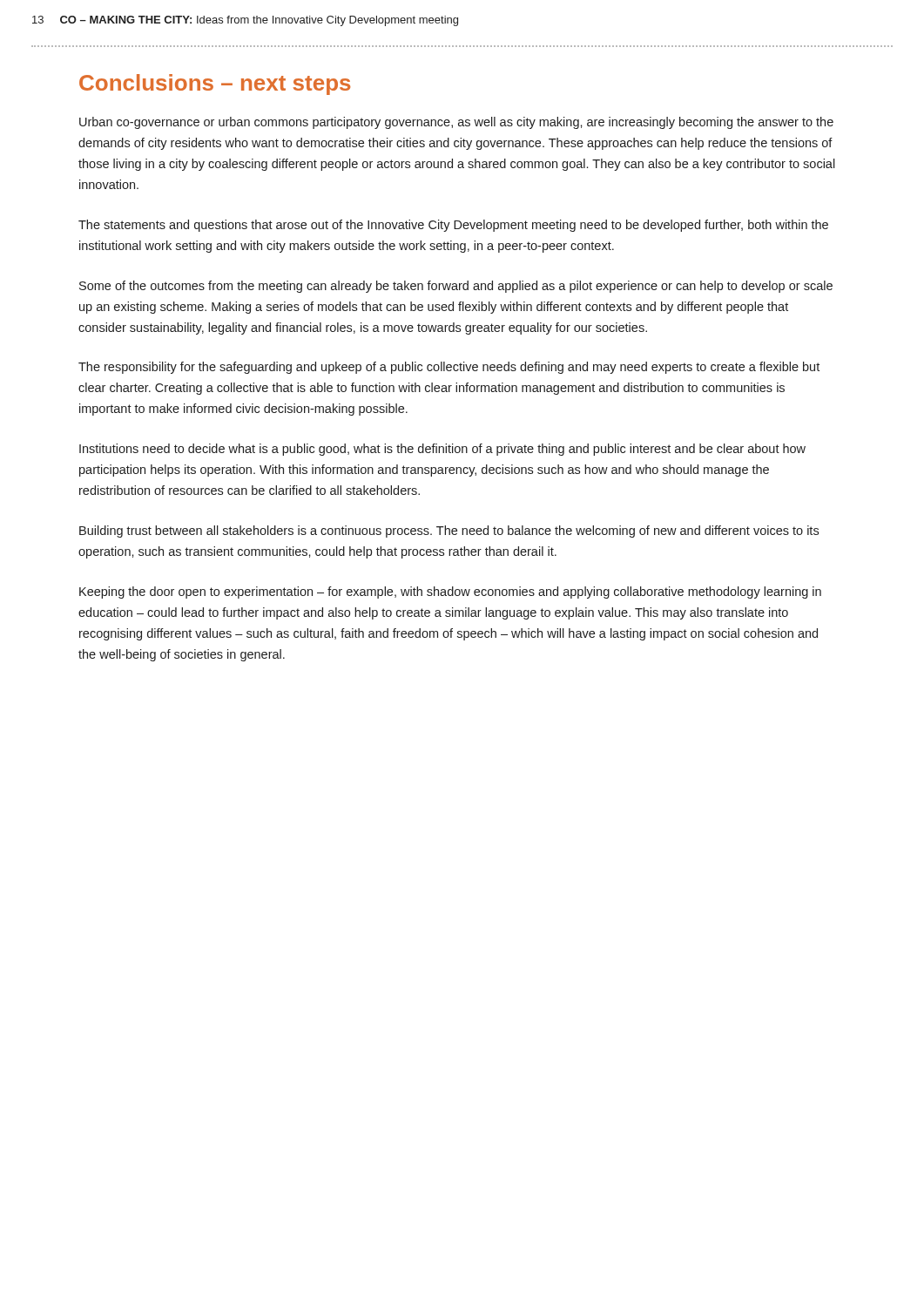The height and width of the screenshot is (1307, 924).
Task: Find the block on this page that starts "The statements and questions that"
Action: coord(454,235)
